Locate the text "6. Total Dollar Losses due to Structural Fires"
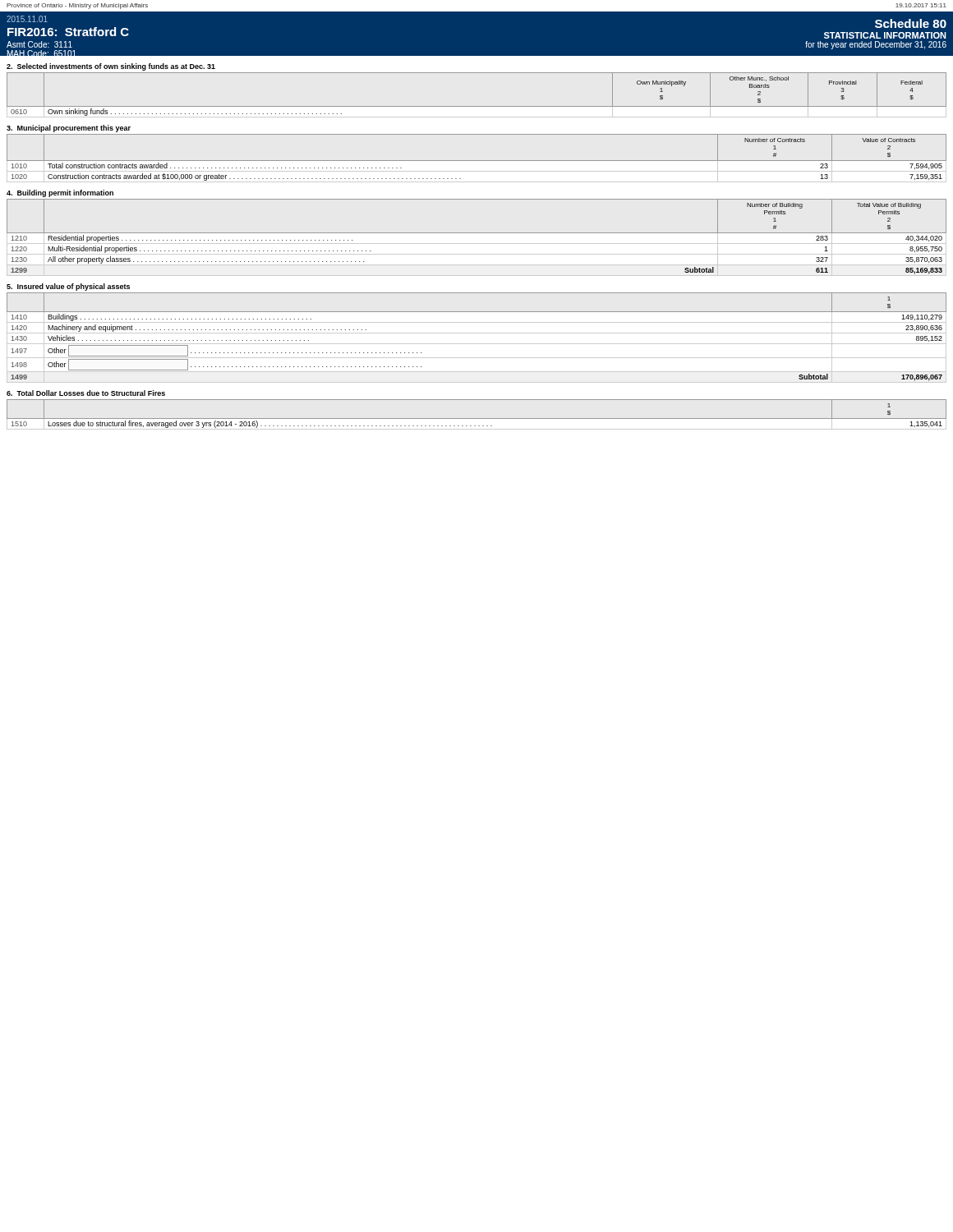The image size is (953, 1232). (x=86, y=393)
